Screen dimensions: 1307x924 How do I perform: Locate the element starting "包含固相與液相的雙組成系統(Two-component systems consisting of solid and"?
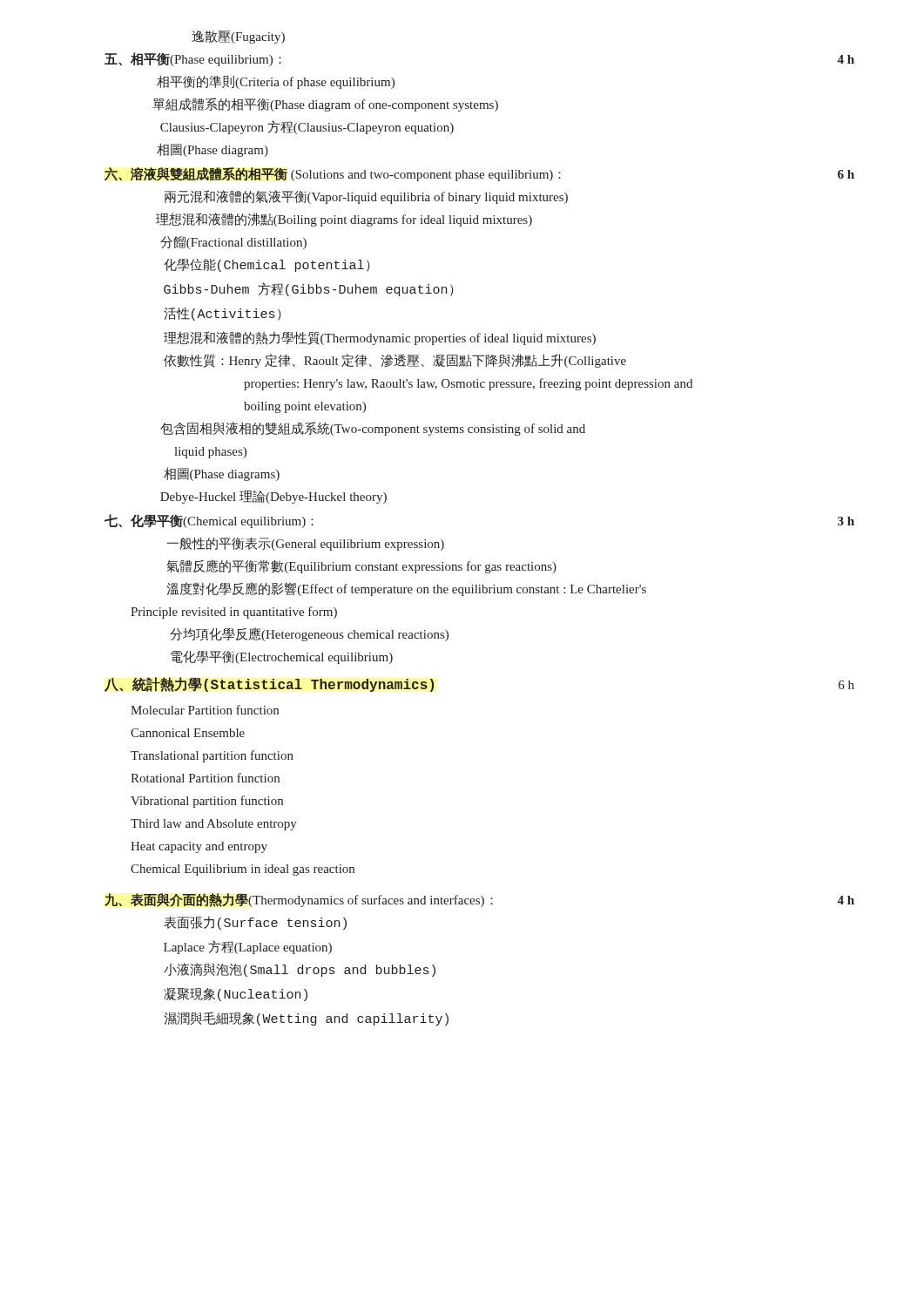371,429
